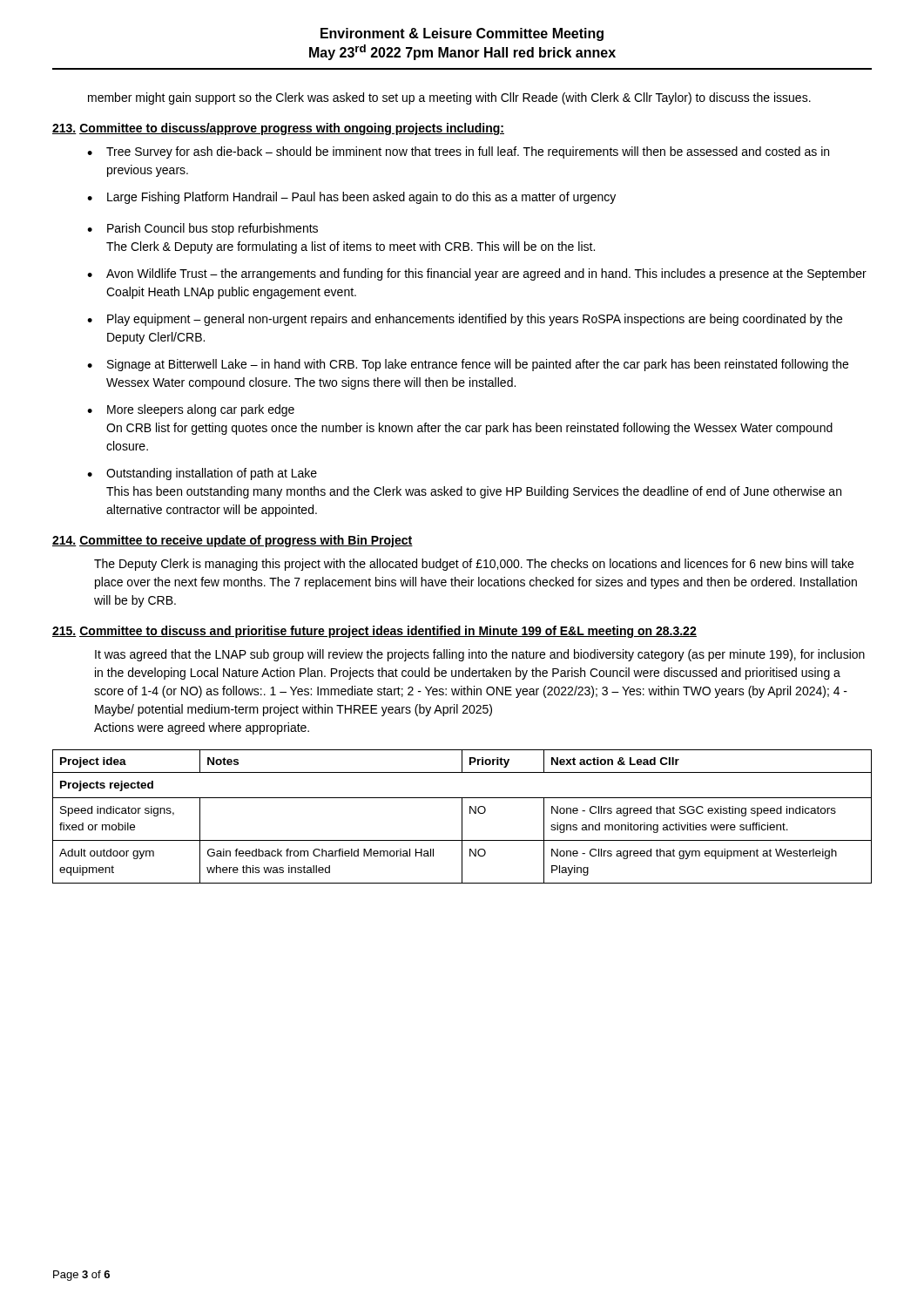Click on the table containing "Adult outdoor gym equipment"
The image size is (924, 1307).
click(x=462, y=816)
